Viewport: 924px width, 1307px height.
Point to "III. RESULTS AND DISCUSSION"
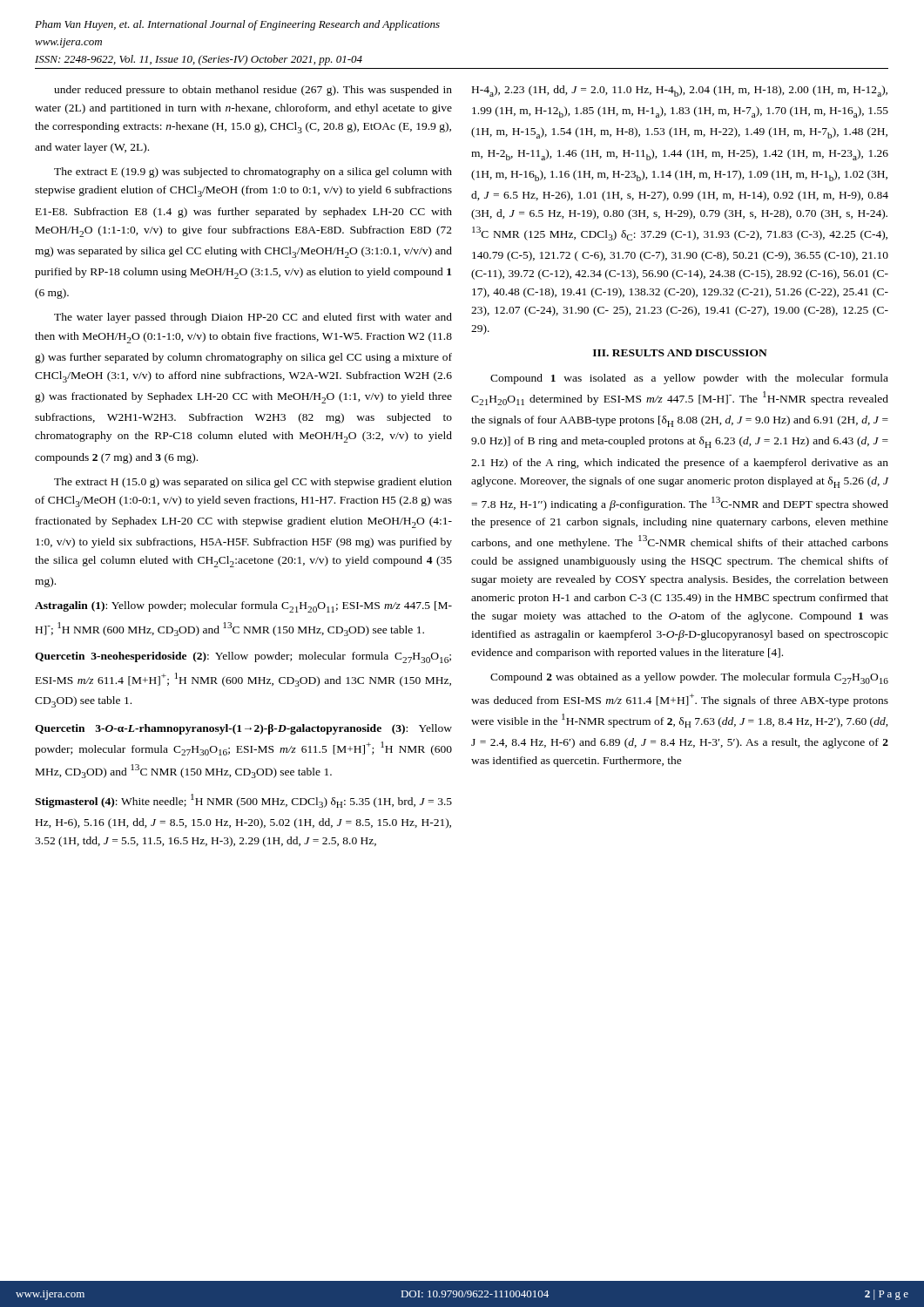(x=680, y=353)
